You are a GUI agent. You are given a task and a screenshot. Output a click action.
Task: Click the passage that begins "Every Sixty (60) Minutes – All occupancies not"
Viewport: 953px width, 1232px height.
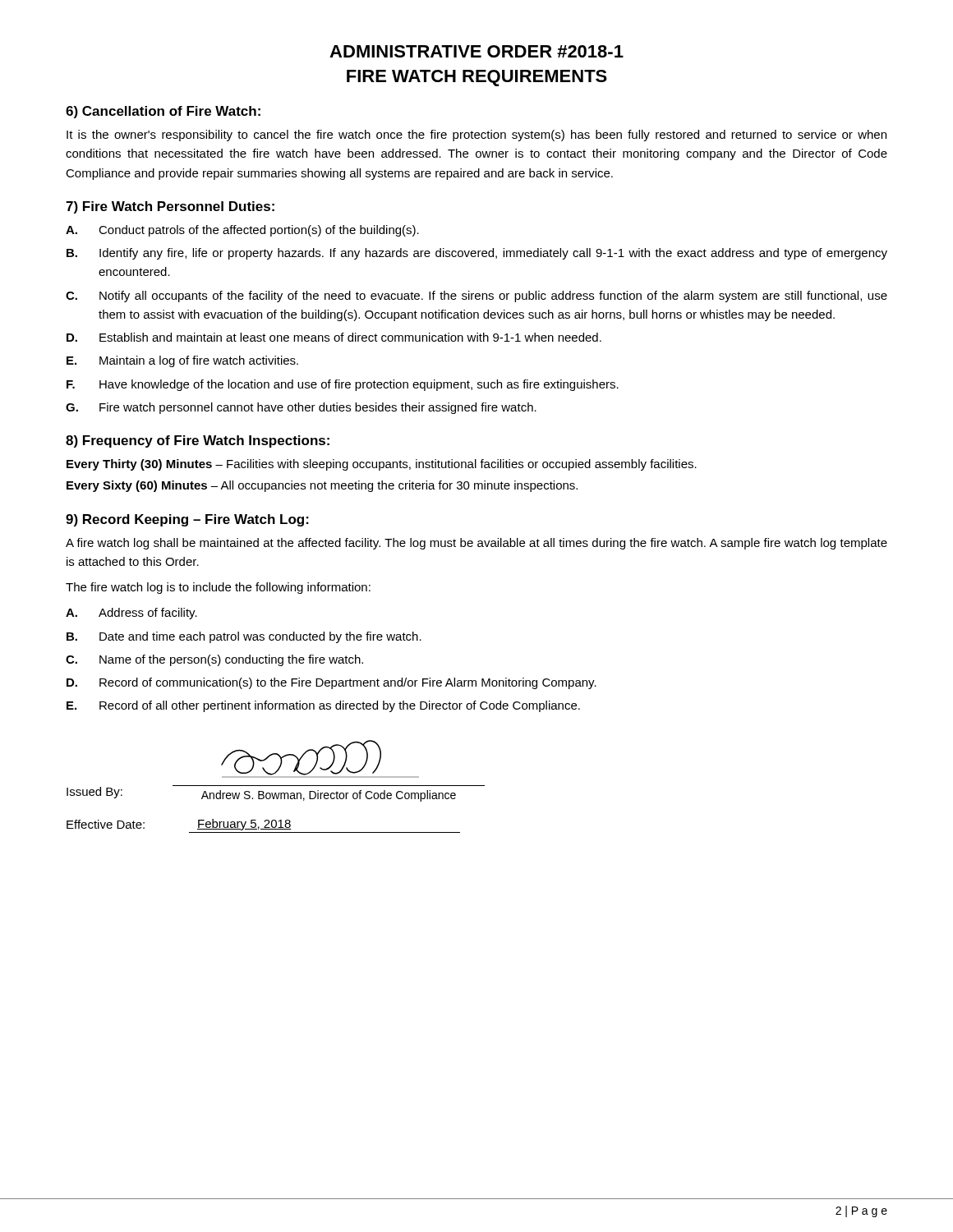click(322, 485)
